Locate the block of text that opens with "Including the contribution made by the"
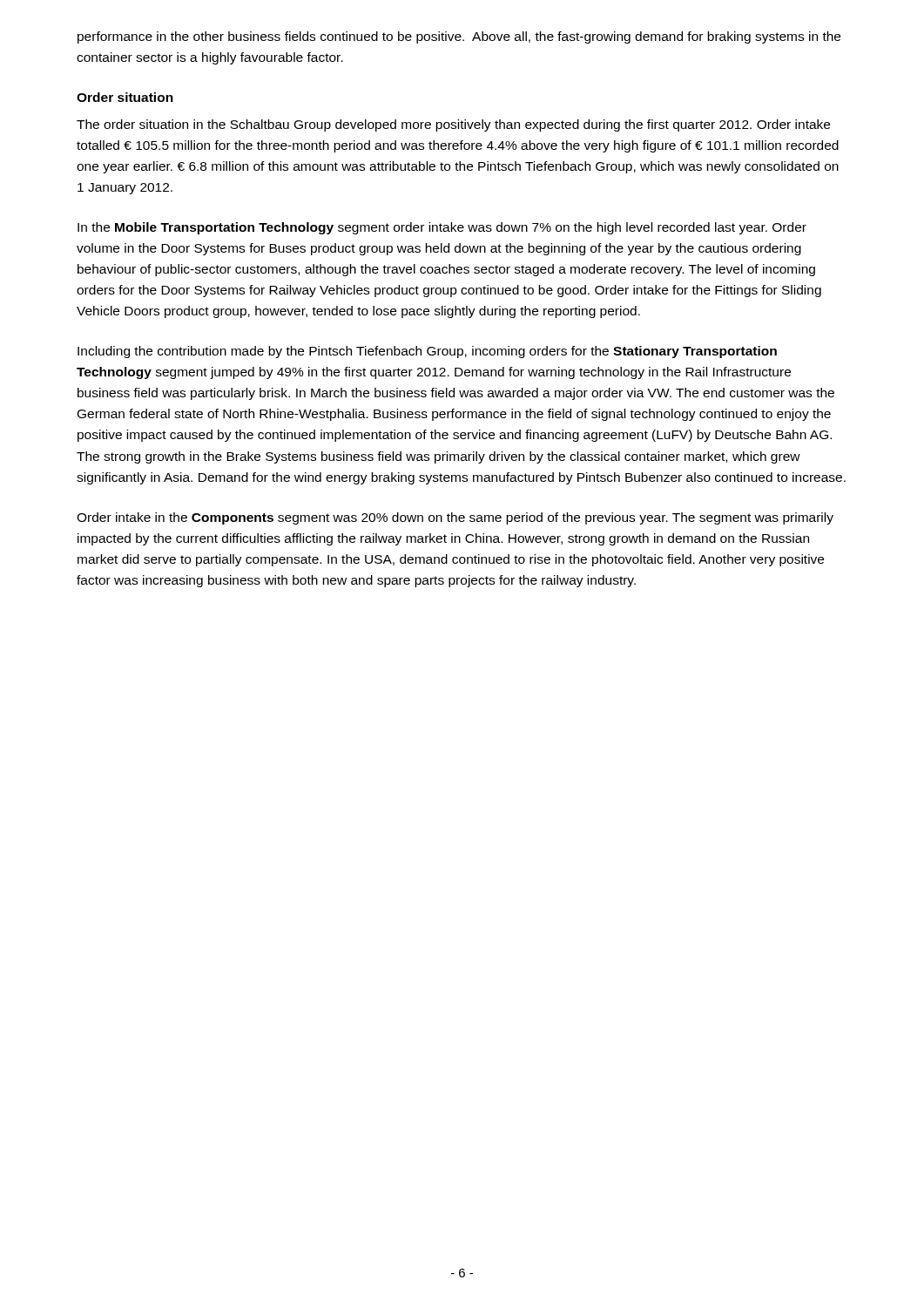 pyautogui.click(x=462, y=414)
